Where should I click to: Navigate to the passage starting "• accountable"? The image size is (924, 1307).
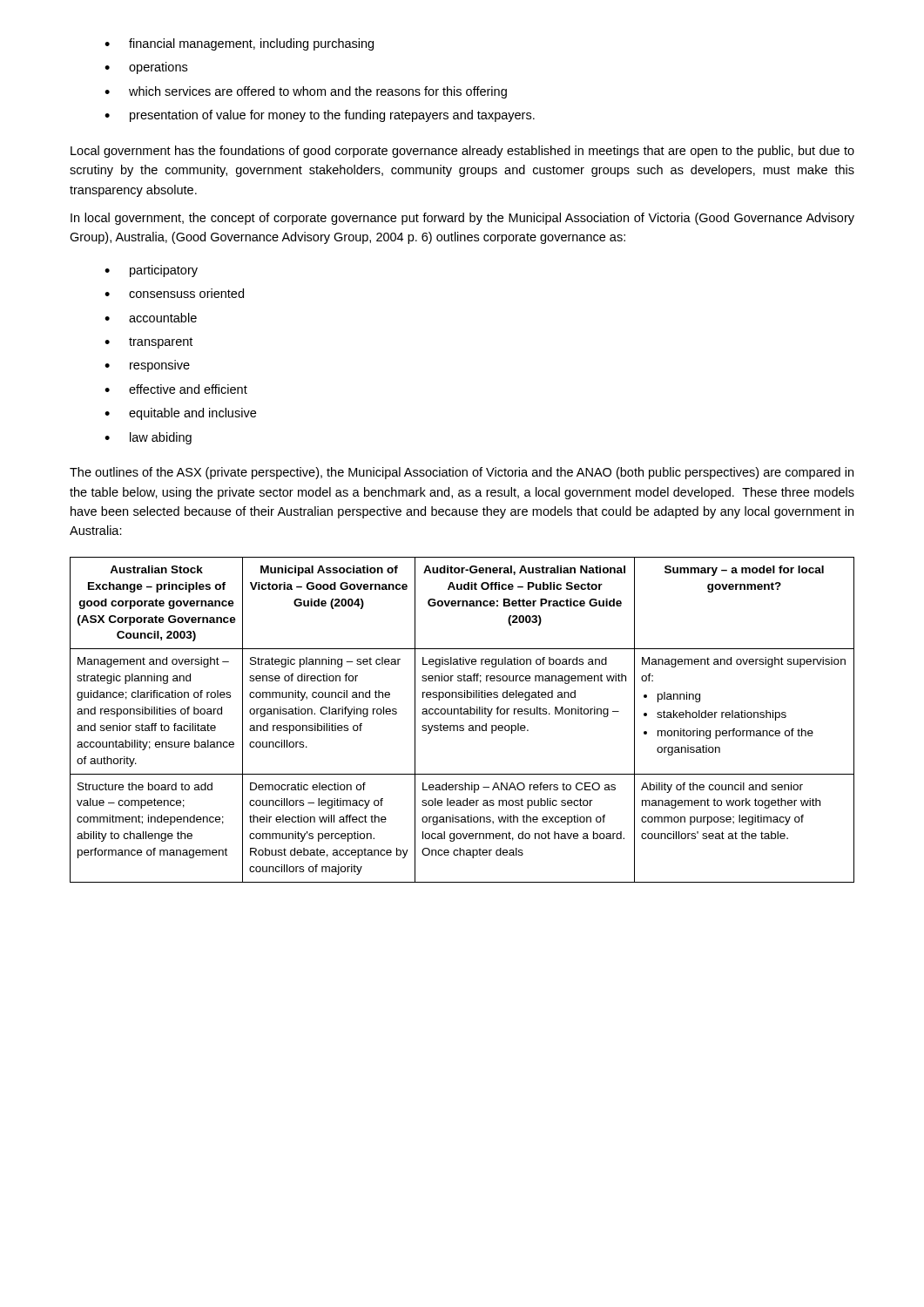pos(151,318)
